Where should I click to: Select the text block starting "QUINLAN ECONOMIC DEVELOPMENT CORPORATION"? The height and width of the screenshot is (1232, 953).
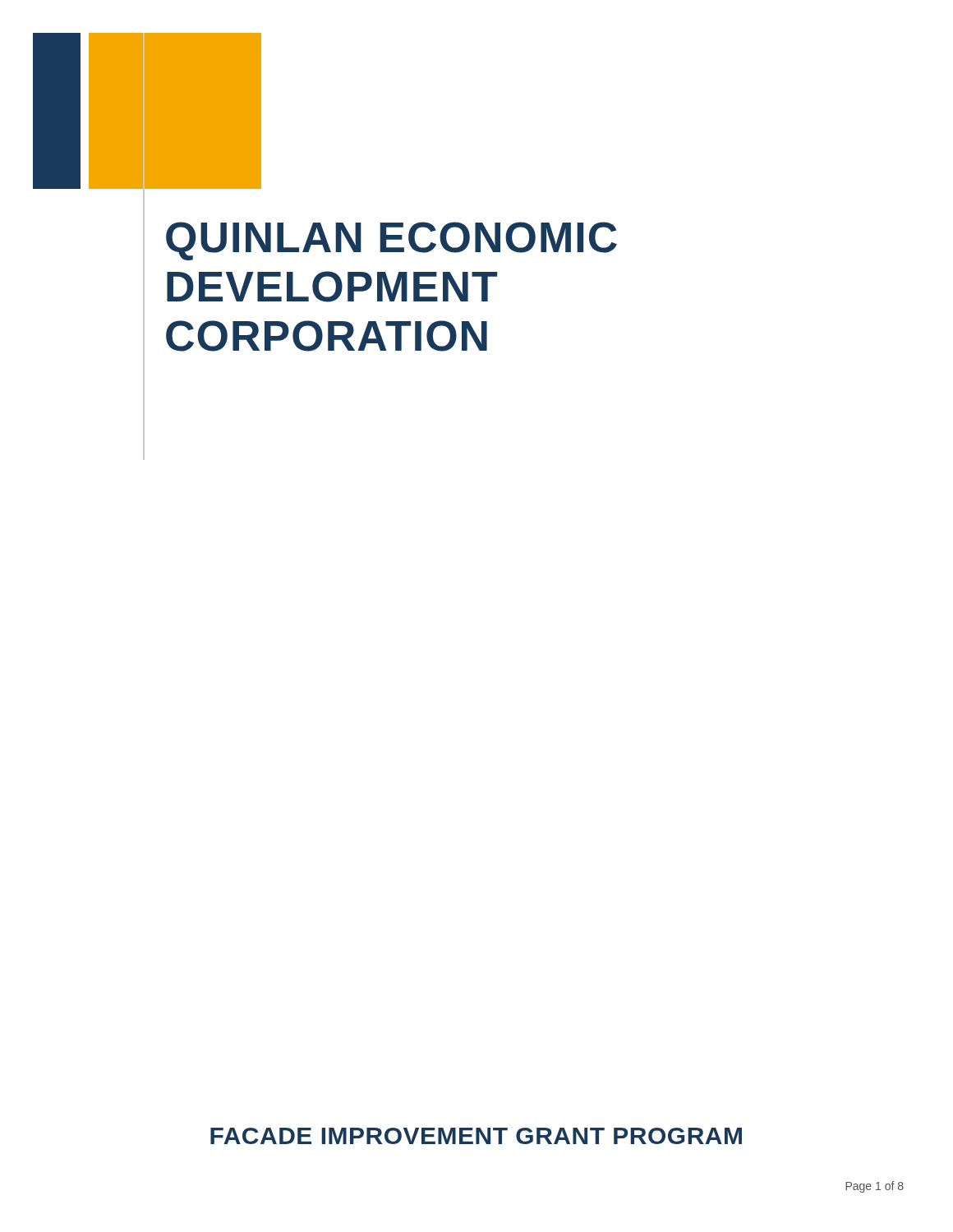coord(472,287)
